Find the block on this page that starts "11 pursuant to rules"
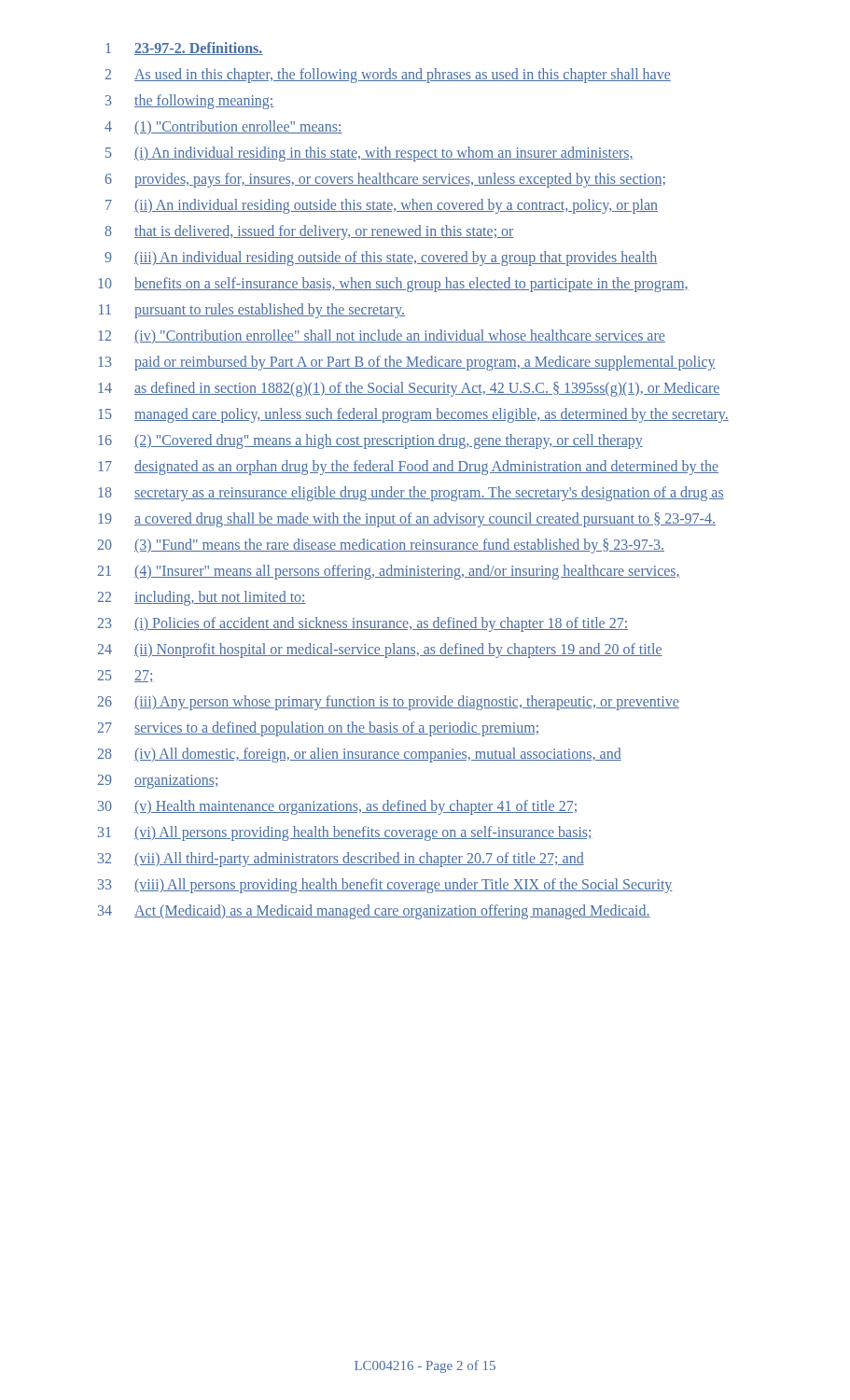Viewport: 850px width, 1400px height. coord(252,311)
